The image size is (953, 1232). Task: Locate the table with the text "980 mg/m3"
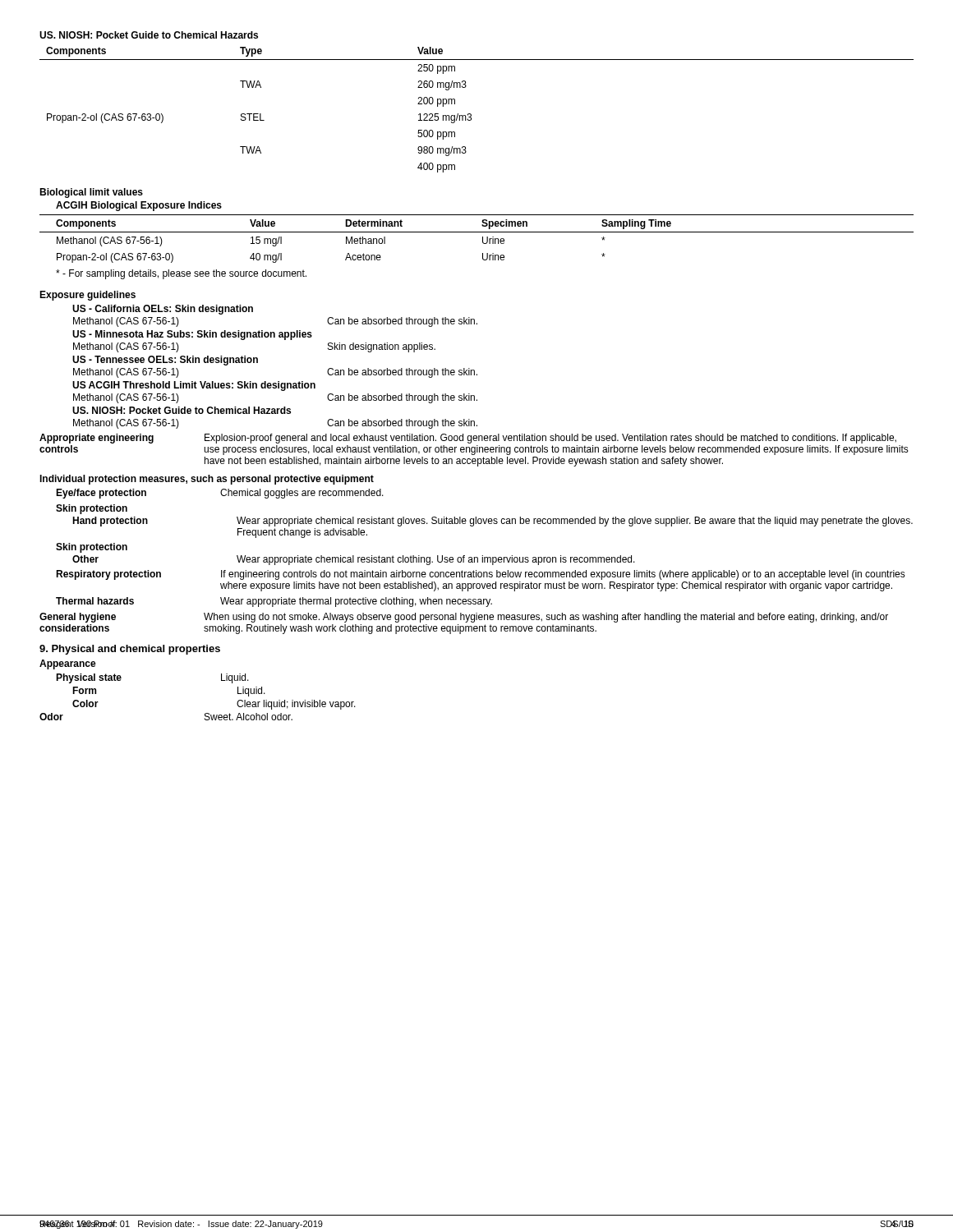tap(476, 109)
